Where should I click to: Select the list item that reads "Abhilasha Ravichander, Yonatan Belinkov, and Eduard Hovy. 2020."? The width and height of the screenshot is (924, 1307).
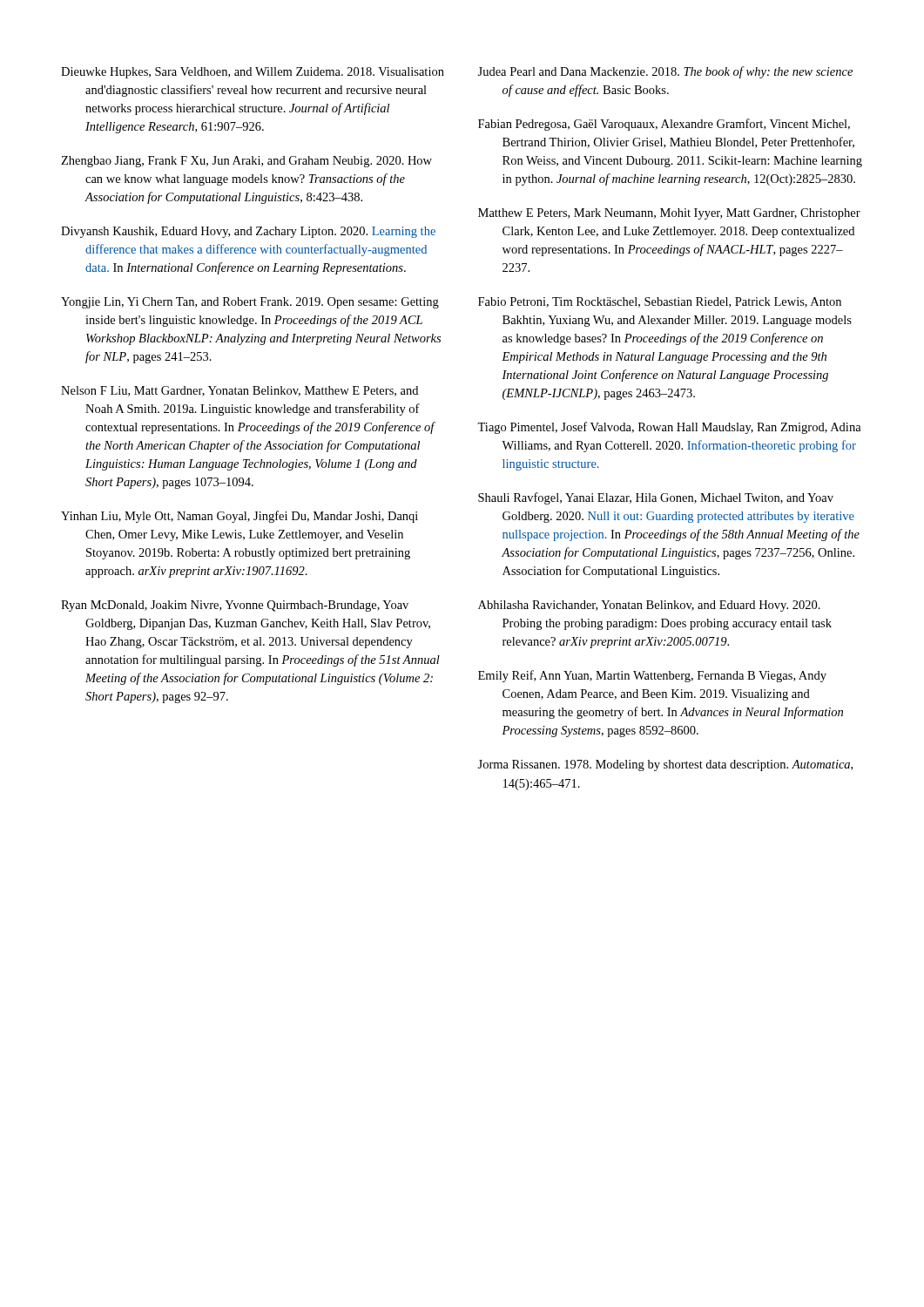coord(655,623)
